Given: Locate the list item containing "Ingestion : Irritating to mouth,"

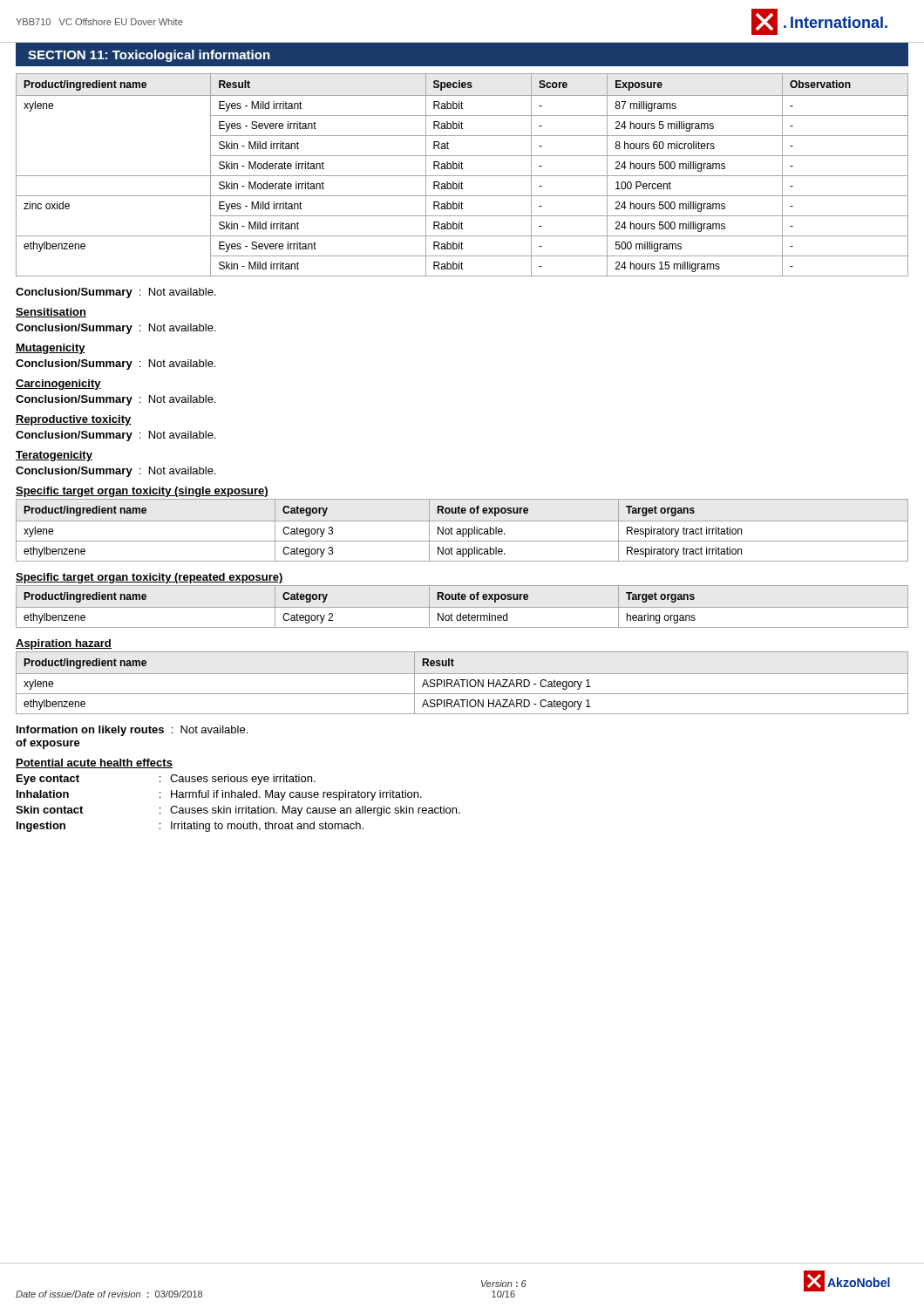Looking at the screenshot, I should click(x=190, y=825).
